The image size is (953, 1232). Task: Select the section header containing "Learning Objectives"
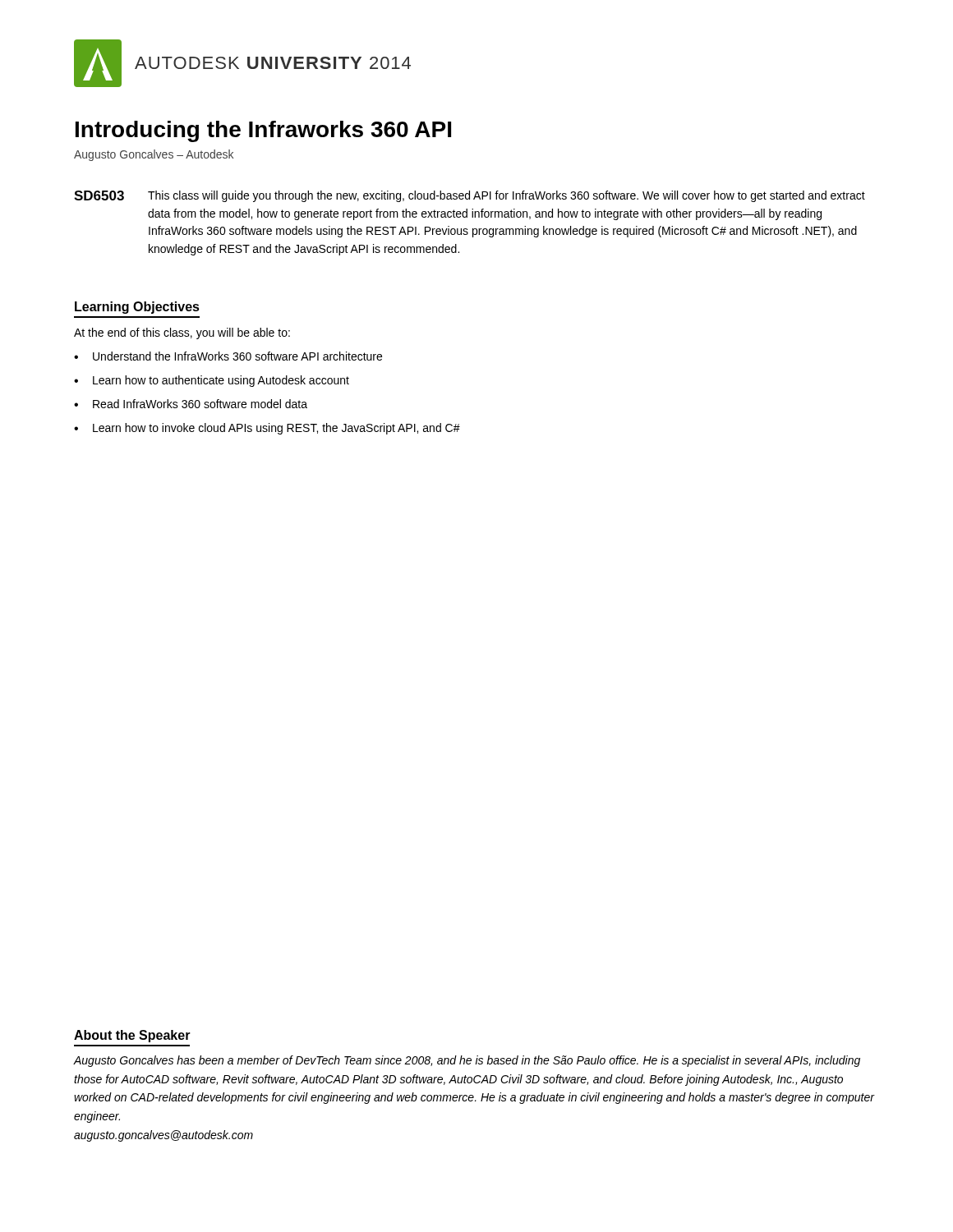coord(137,309)
